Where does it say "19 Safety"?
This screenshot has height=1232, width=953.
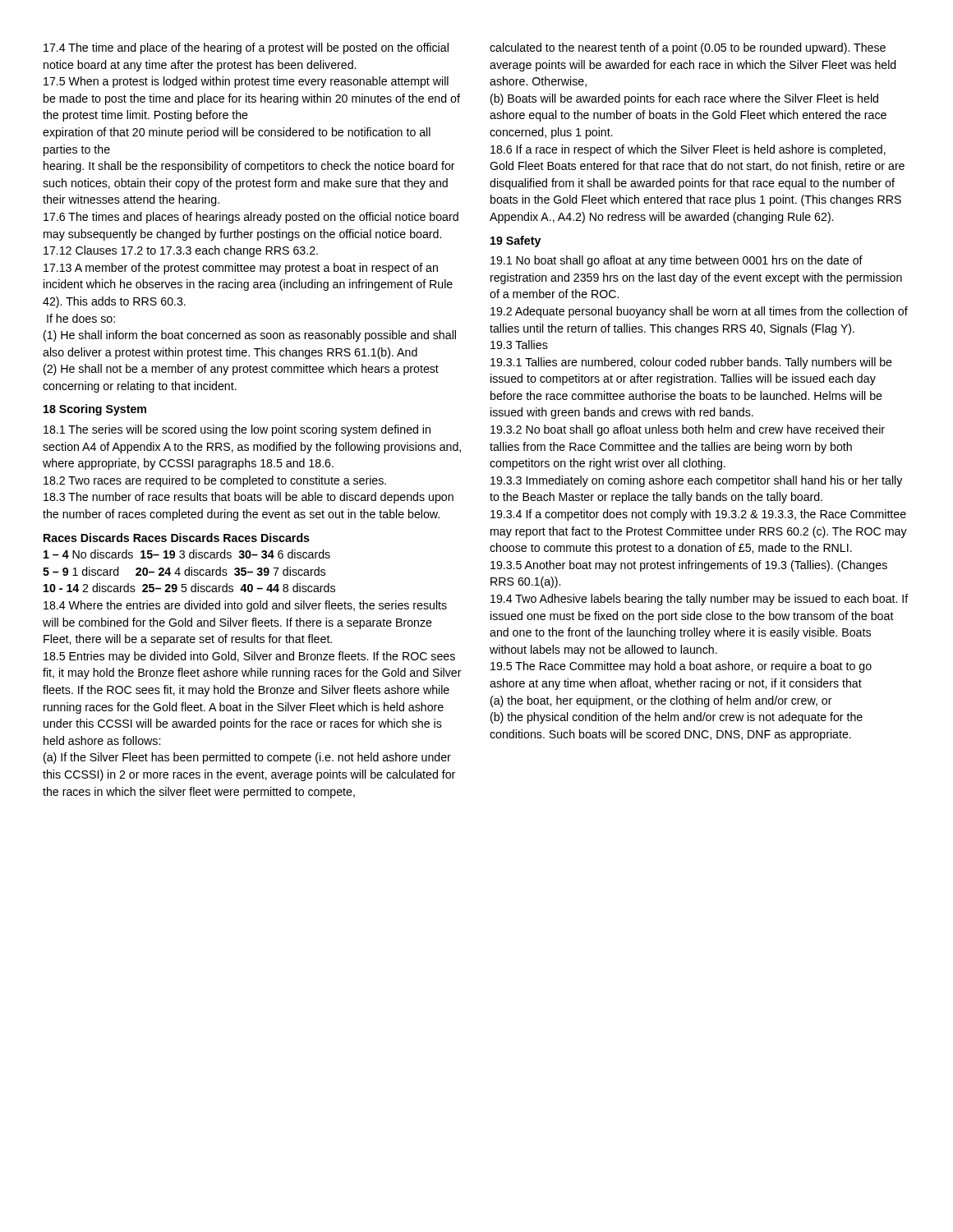point(515,240)
